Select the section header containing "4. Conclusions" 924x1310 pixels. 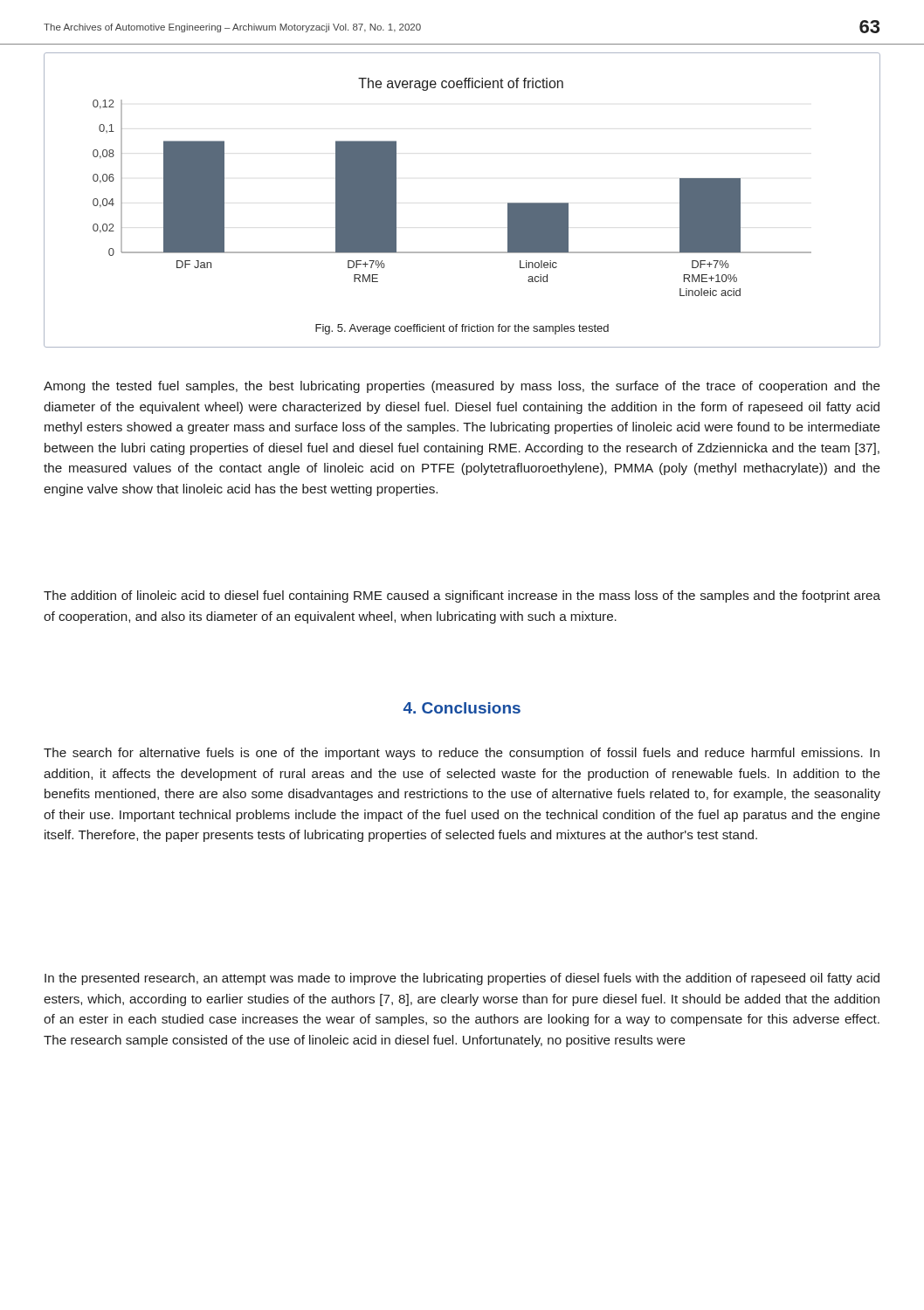click(462, 708)
